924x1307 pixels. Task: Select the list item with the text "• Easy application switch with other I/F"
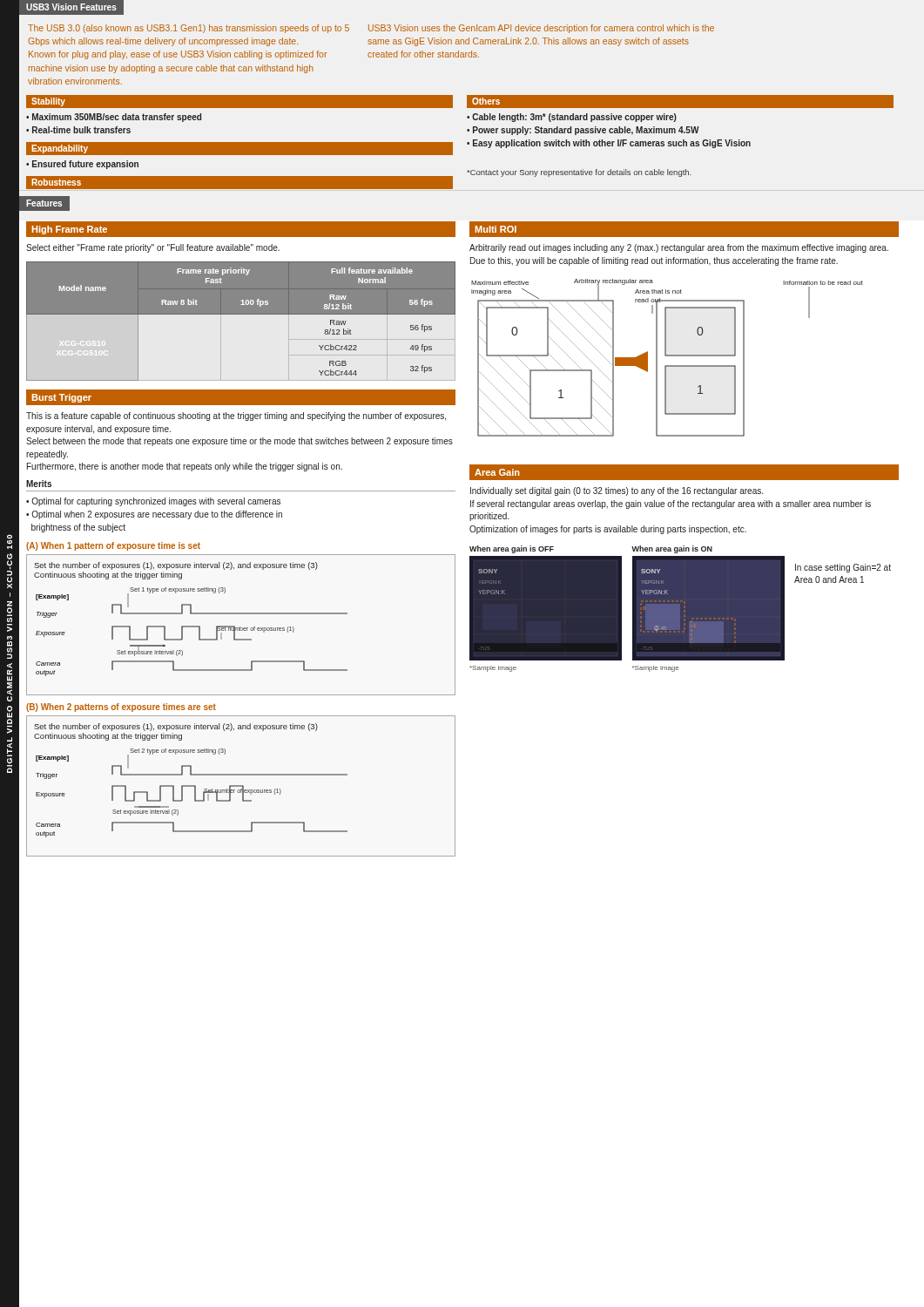(x=609, y=143)
